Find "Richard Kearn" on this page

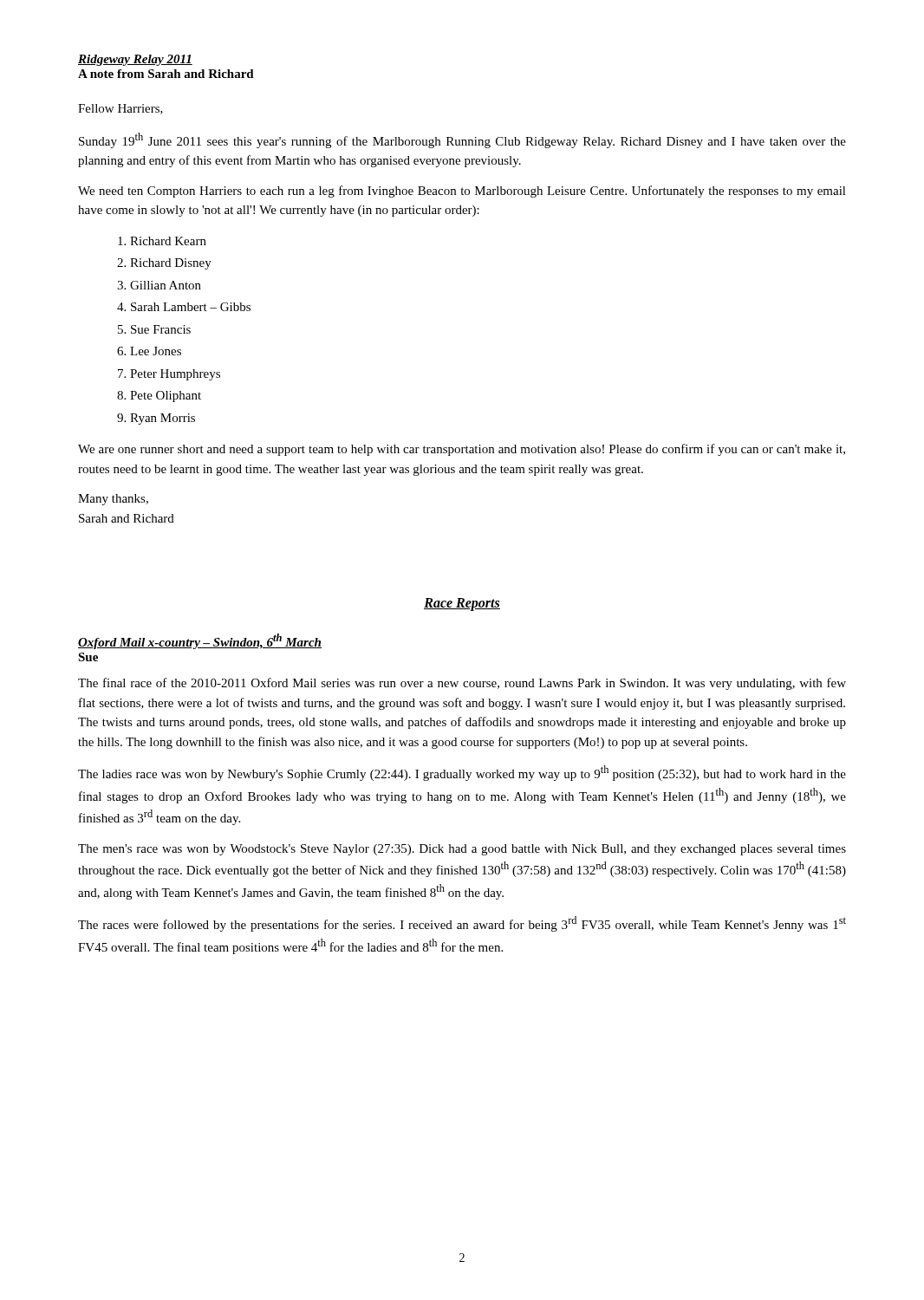168,241
